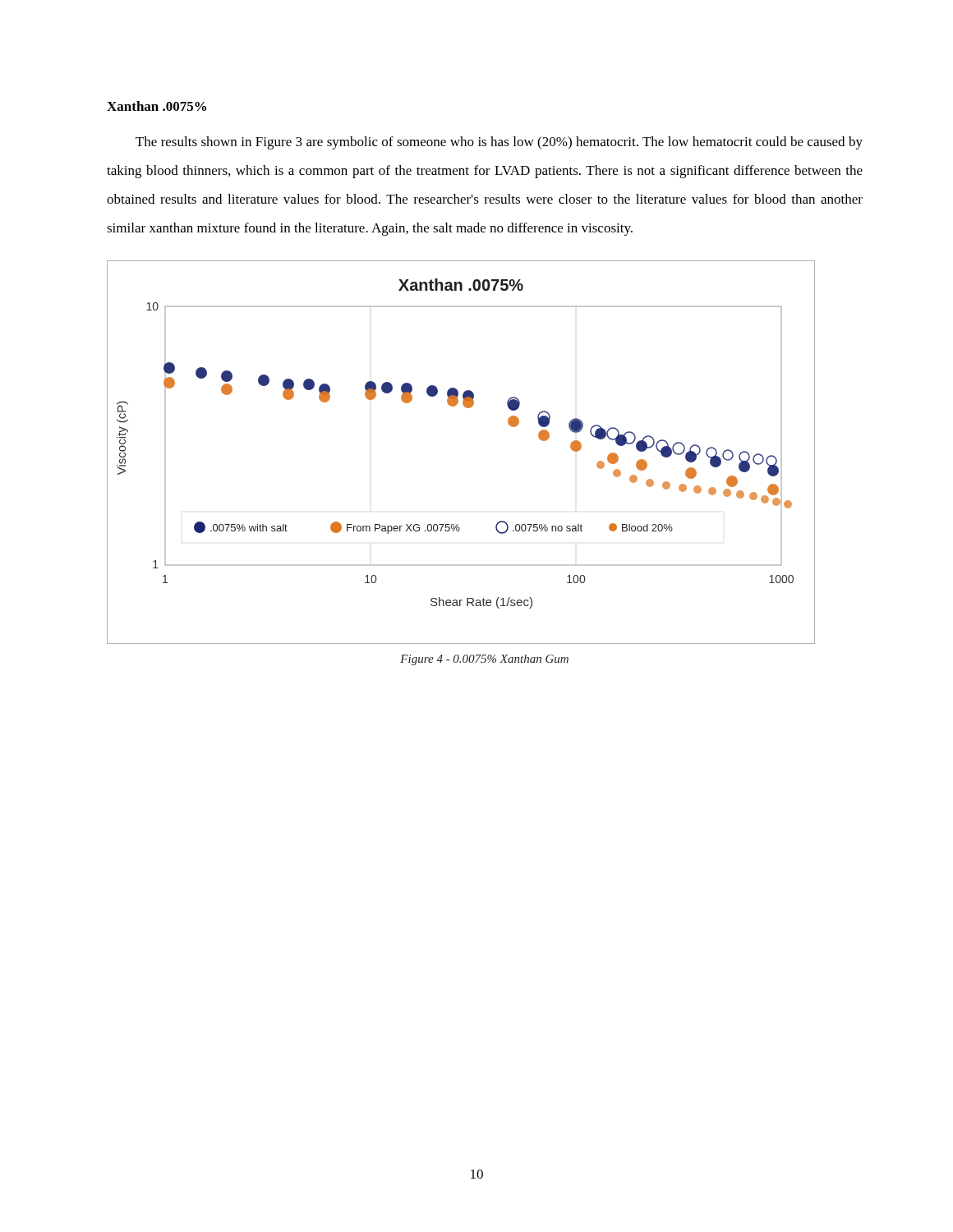Find the scatter plot
The height and width of the screenshot is (1232, 953).
(x=485, y=452)
